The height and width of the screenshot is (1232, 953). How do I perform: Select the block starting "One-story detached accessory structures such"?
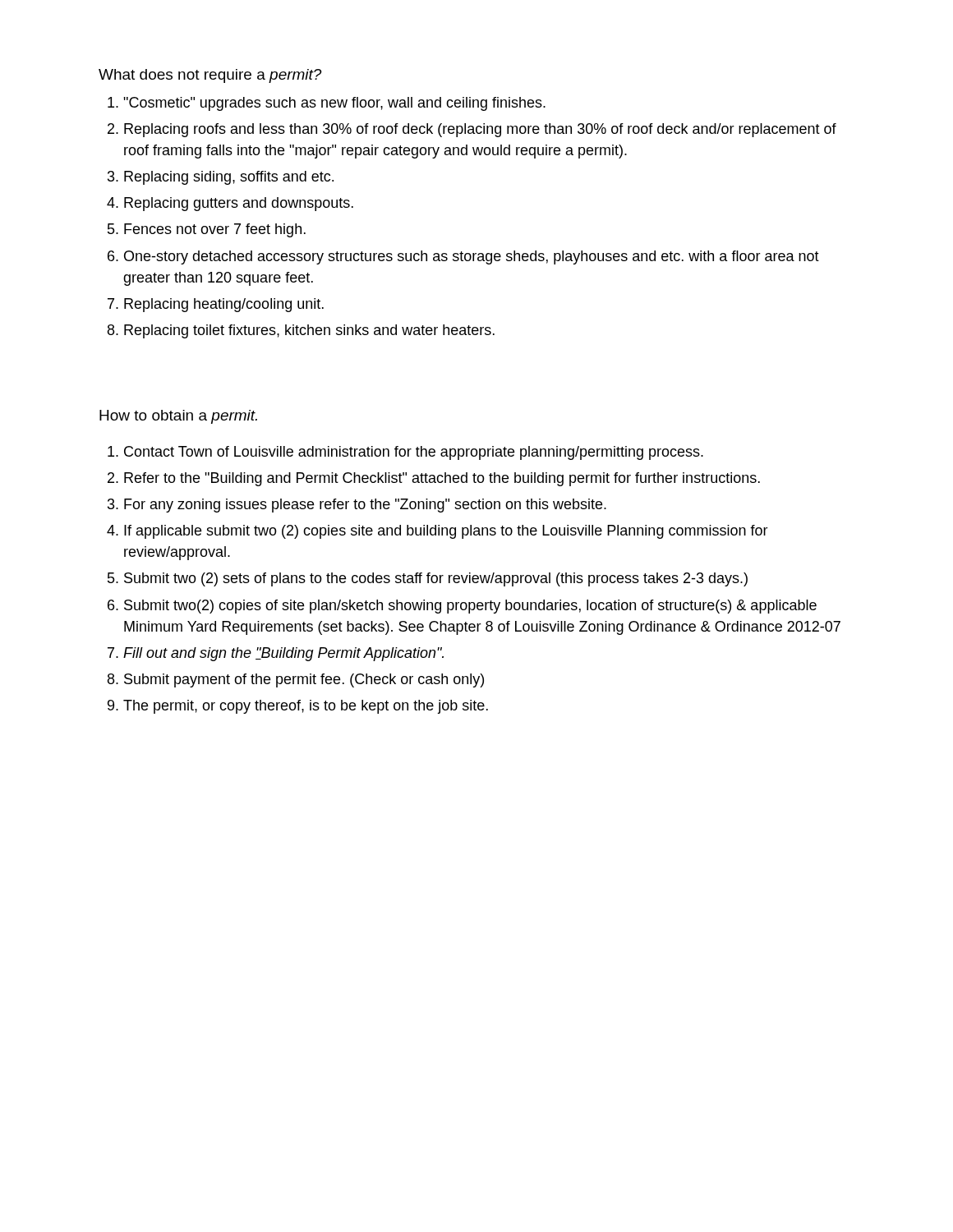click(x=489, y=267)
